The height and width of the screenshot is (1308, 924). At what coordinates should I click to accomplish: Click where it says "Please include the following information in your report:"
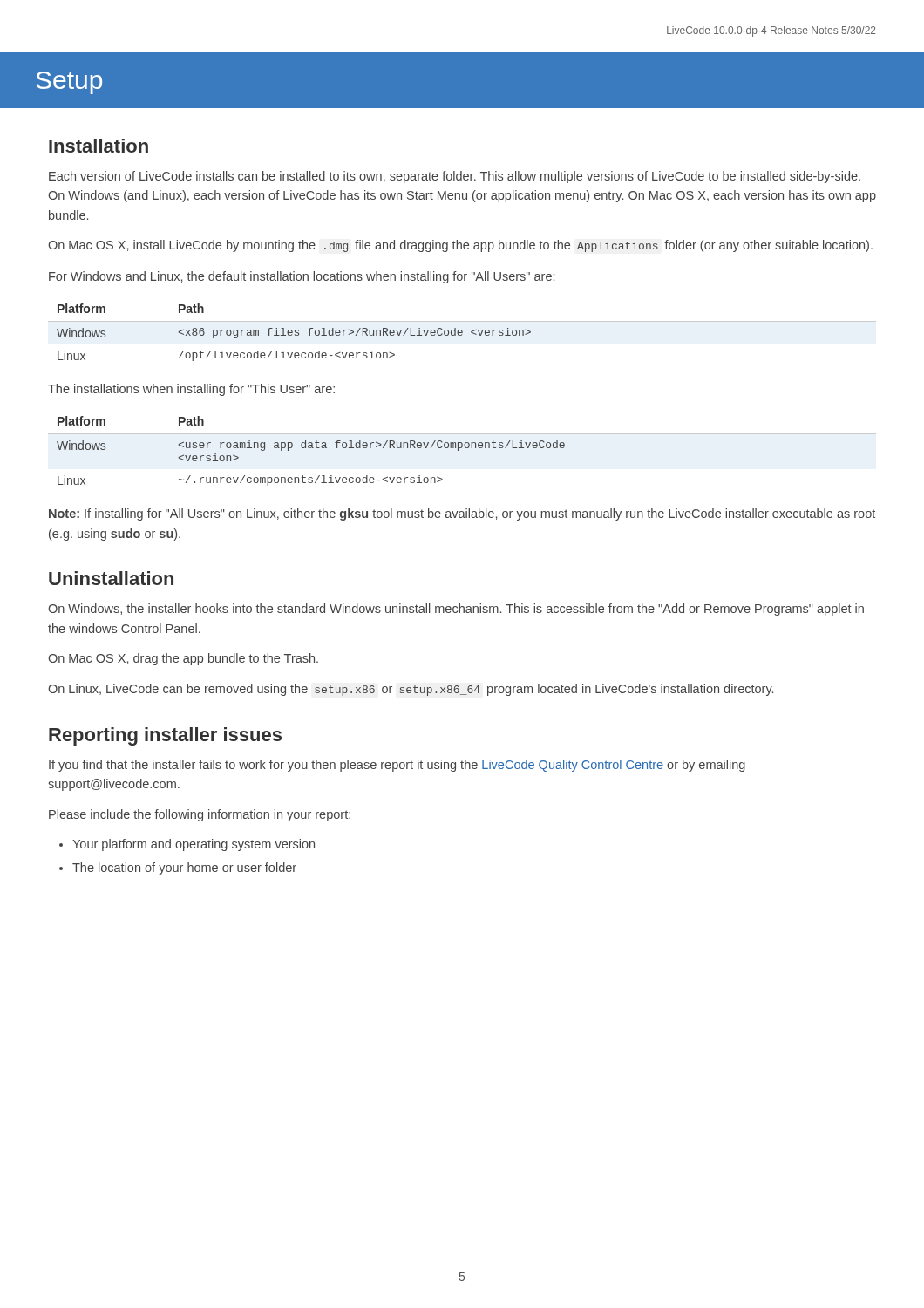pyautogui.click(x=200, y=814)
